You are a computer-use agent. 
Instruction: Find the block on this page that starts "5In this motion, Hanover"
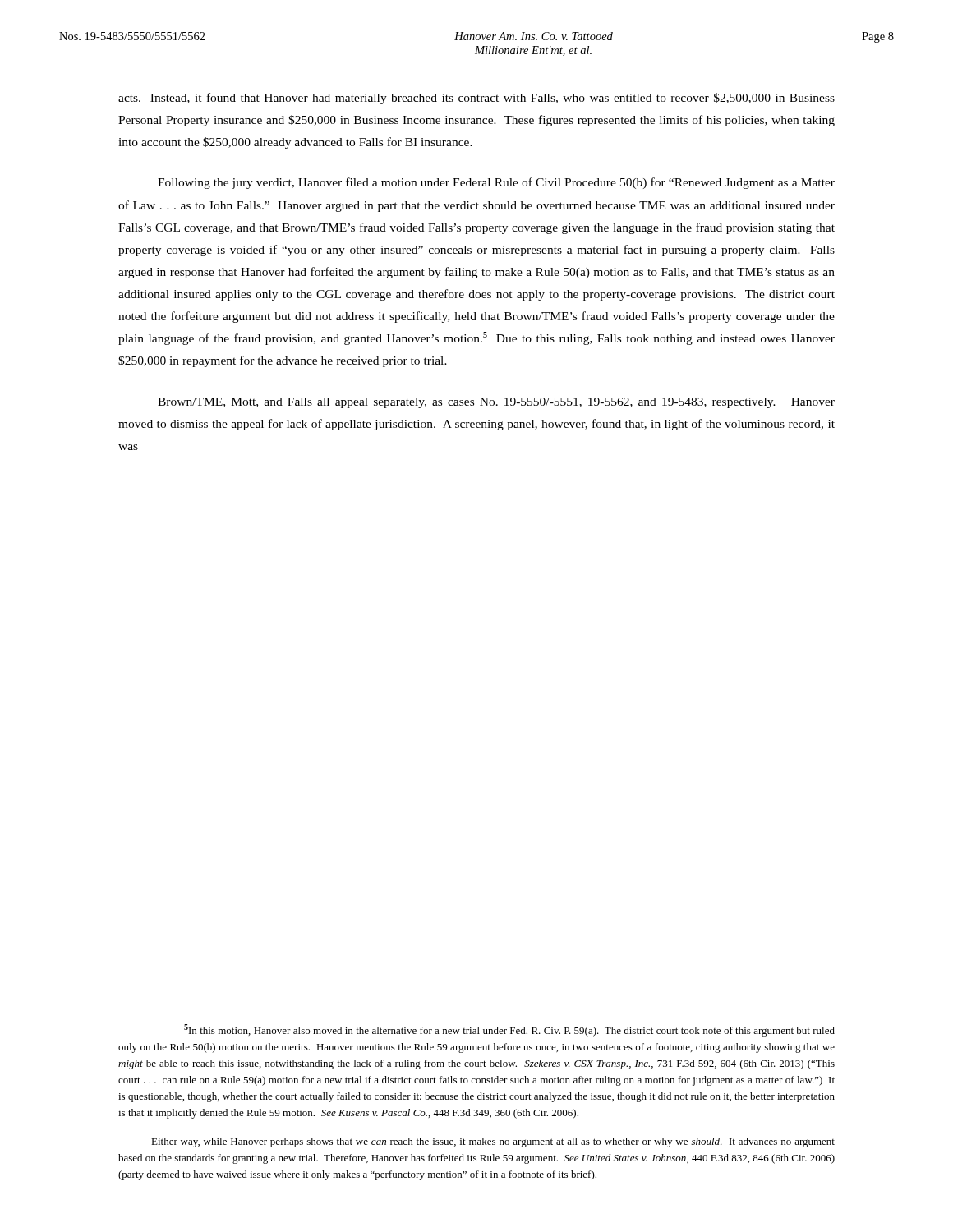click(476, 1071)
